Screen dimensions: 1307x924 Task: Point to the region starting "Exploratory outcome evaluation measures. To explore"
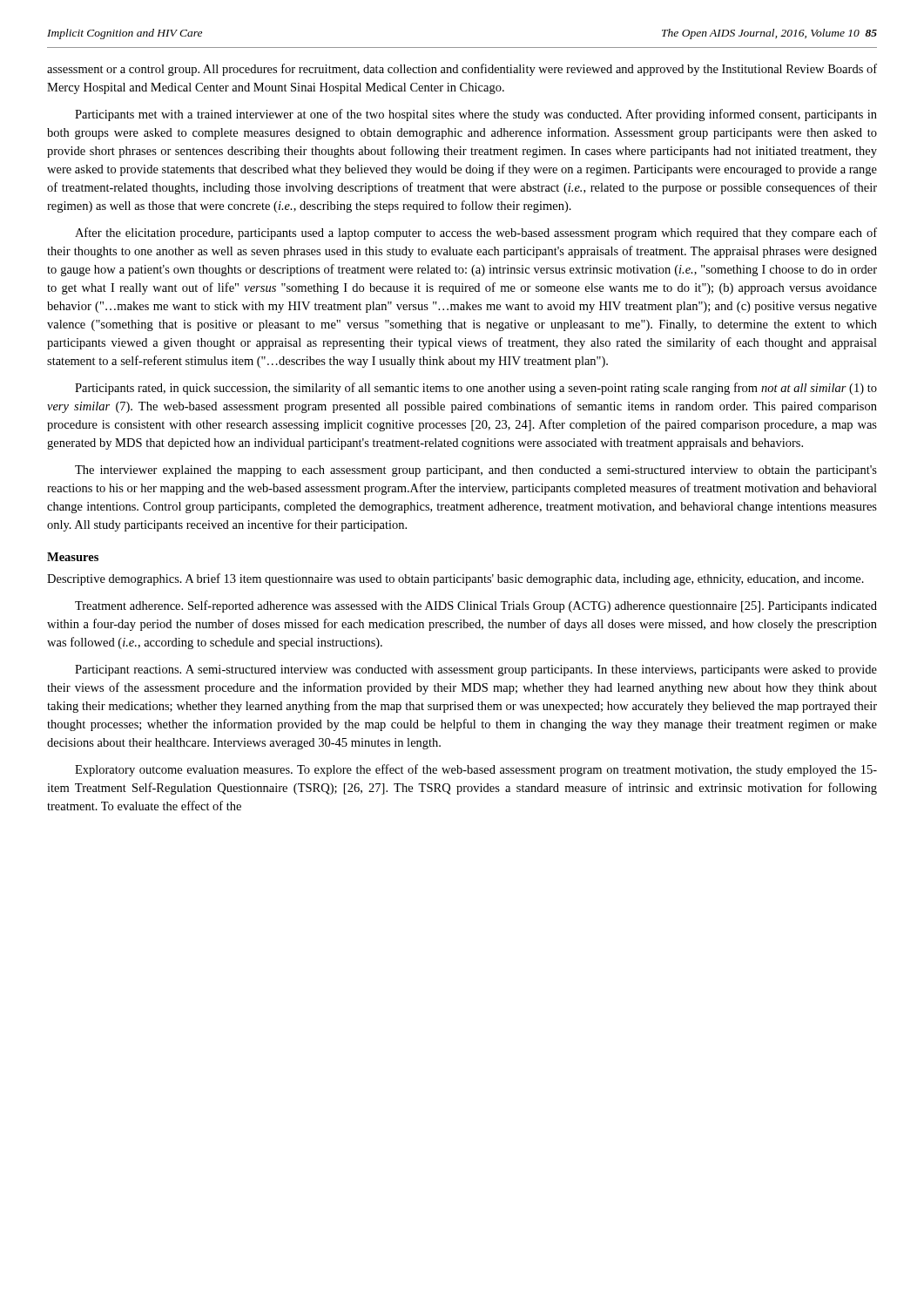tap(462, 788)
